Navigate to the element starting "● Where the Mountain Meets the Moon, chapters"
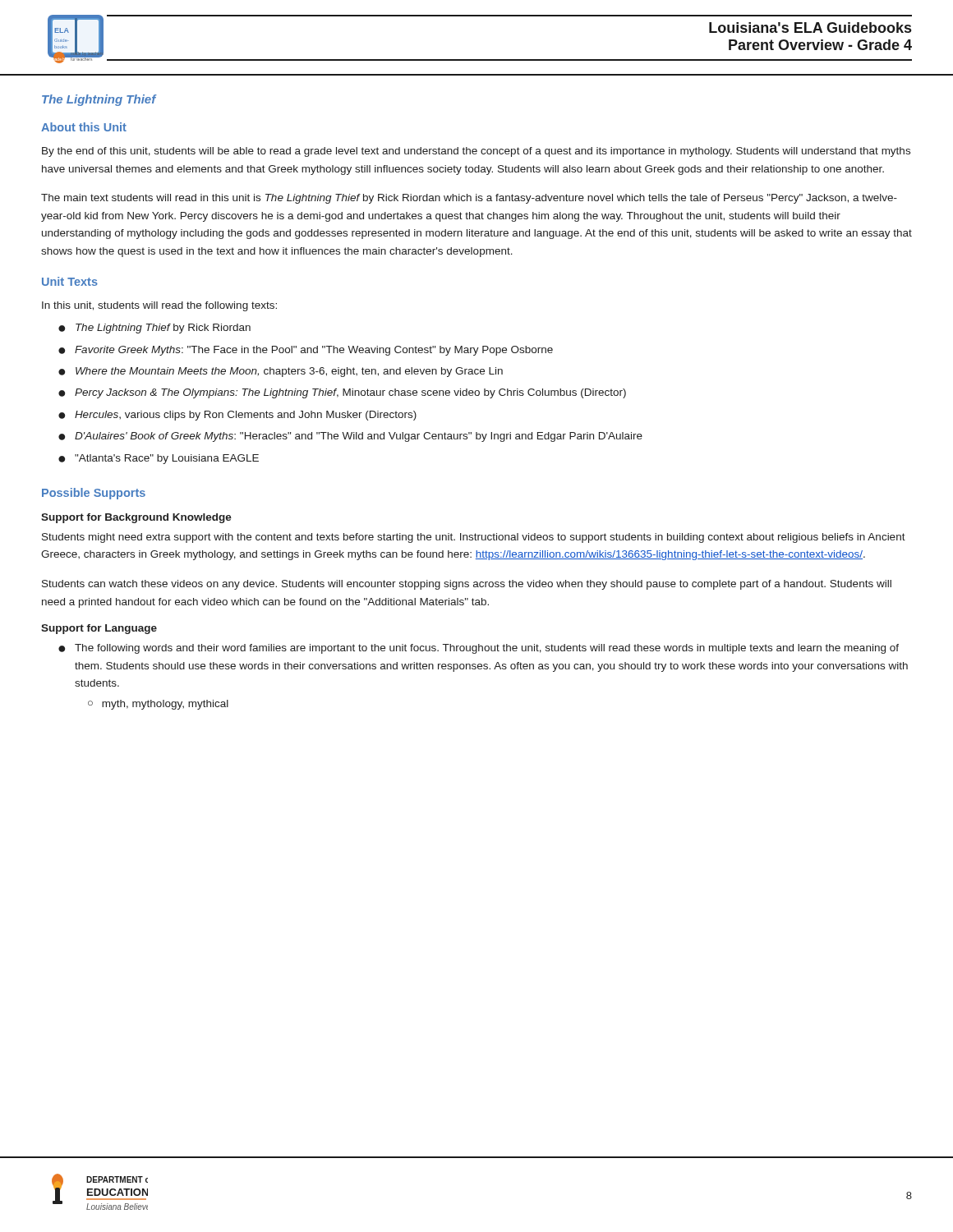This screenshot has width=953, height=1232. click(280, 372)
